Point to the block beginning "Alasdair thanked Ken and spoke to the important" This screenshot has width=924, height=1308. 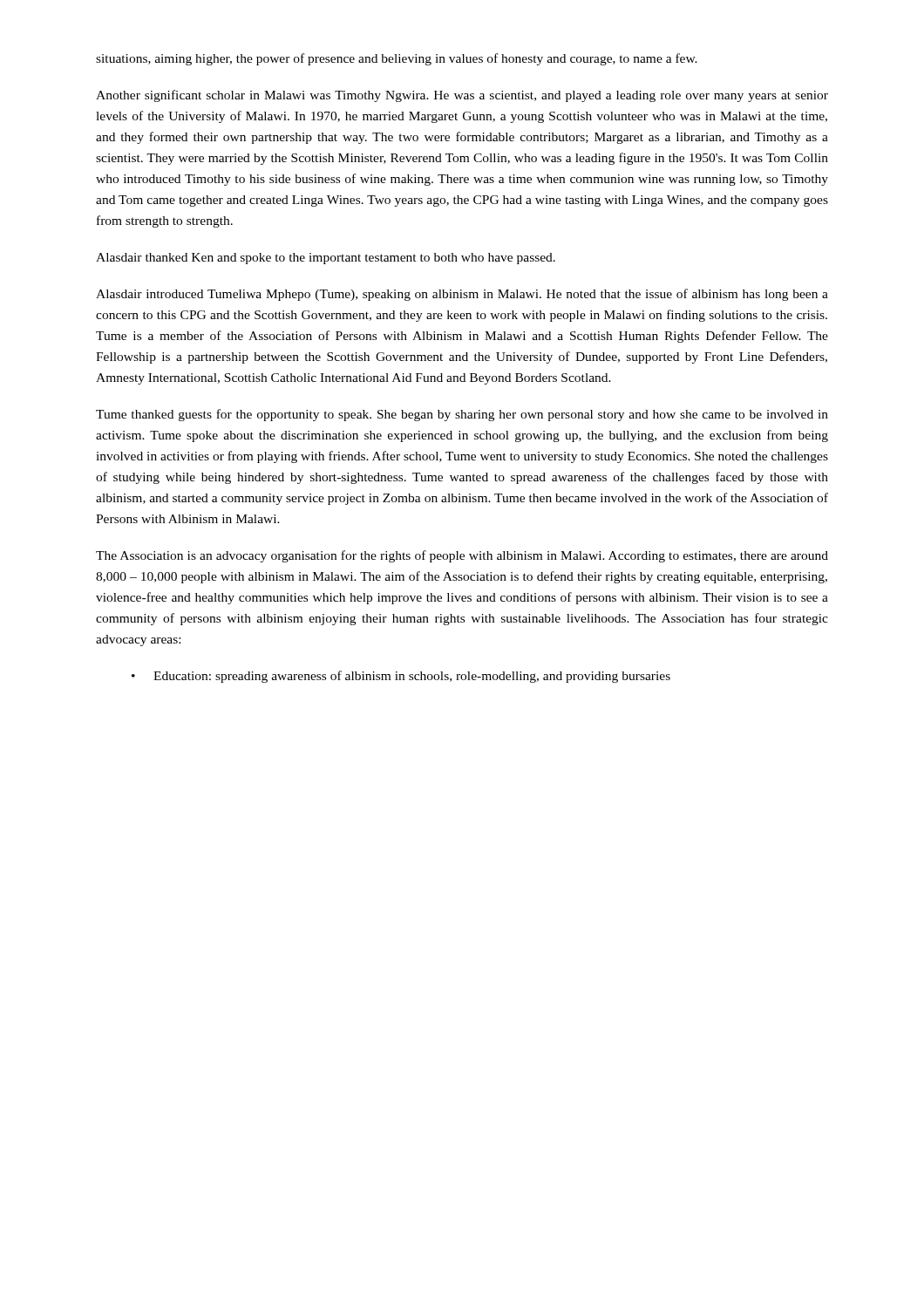point(326,257)
